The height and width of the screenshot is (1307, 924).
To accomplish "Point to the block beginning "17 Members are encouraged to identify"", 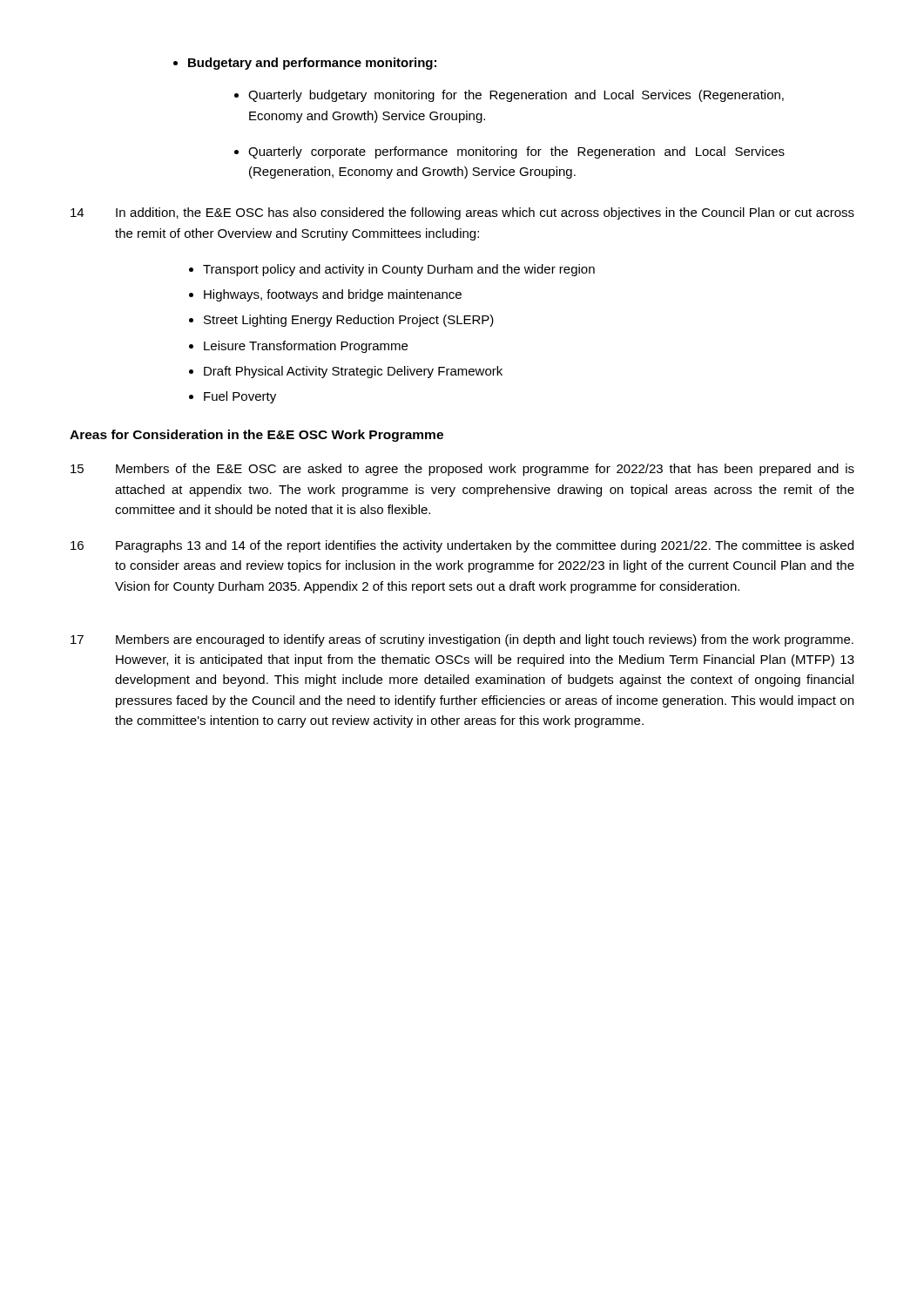I will [x=462, y=680].
